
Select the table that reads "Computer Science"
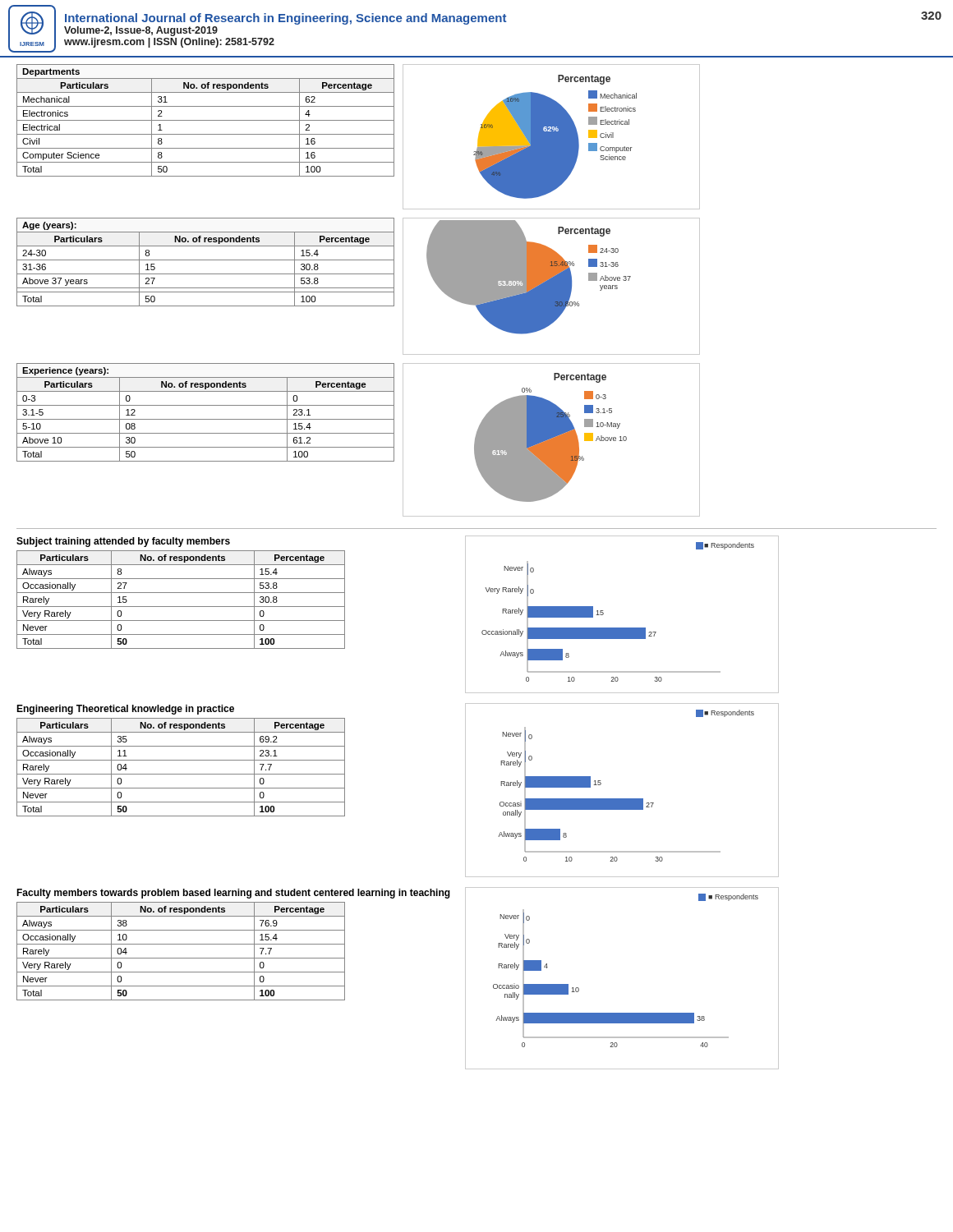coord(205,120)
